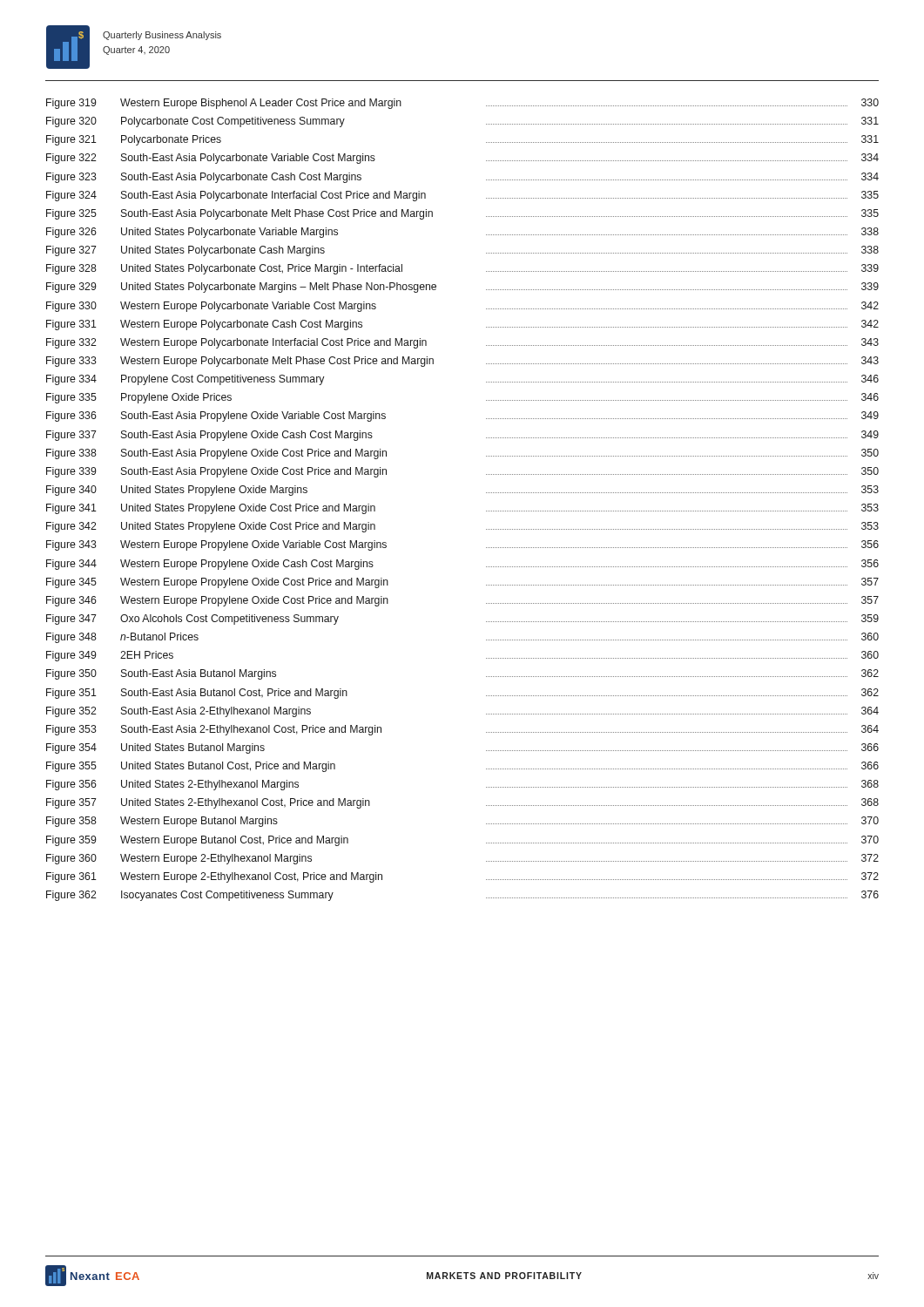This screenshot has height=1307, width=924.
Task: Locate the list item containing "Figure 340 United"
Action: pyautogui.click(x=71, y=490)
